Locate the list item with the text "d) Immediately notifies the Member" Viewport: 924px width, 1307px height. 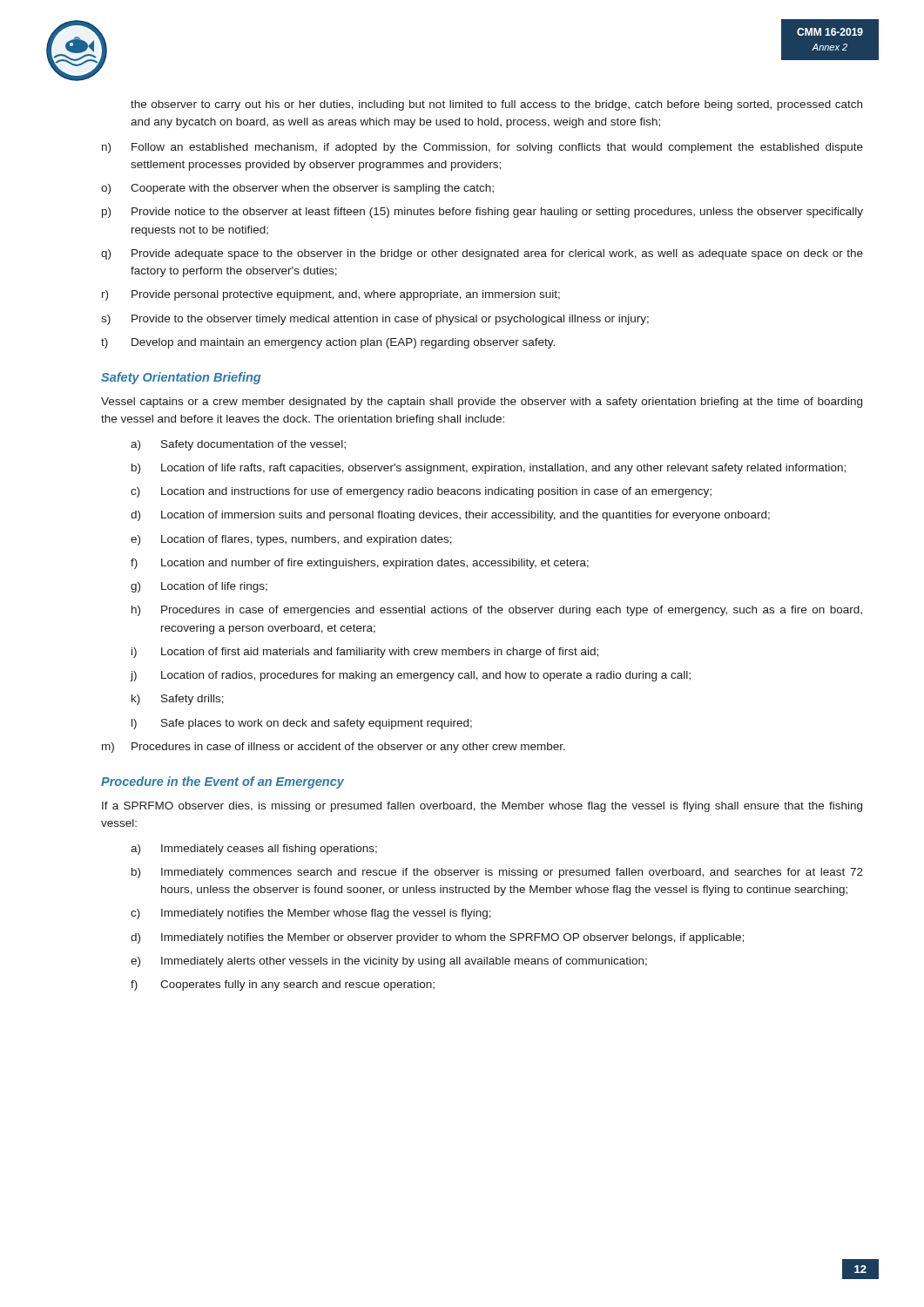[x=497, y=937]
